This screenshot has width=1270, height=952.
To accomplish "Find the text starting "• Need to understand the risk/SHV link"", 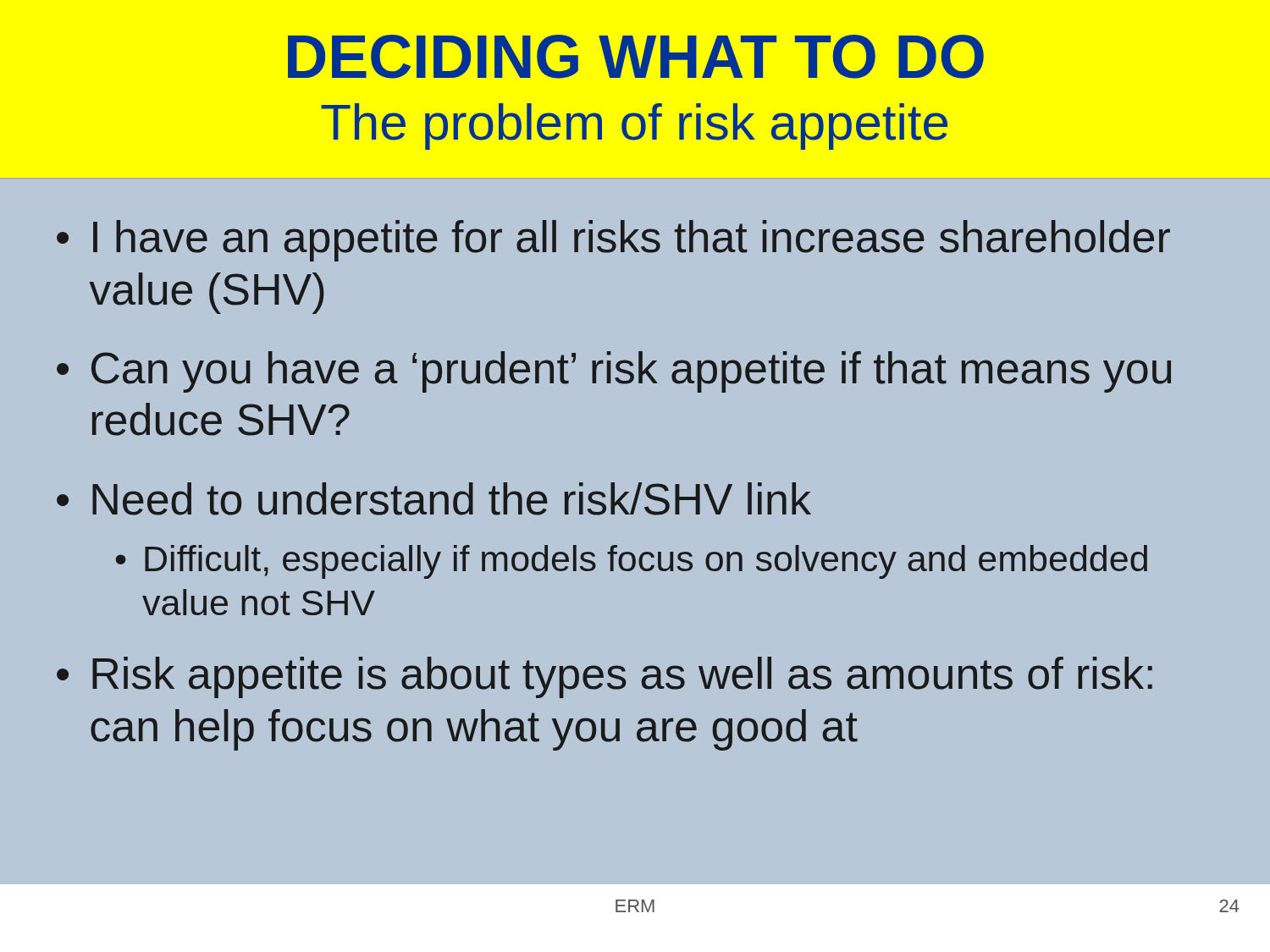I will tap(433, 500).
